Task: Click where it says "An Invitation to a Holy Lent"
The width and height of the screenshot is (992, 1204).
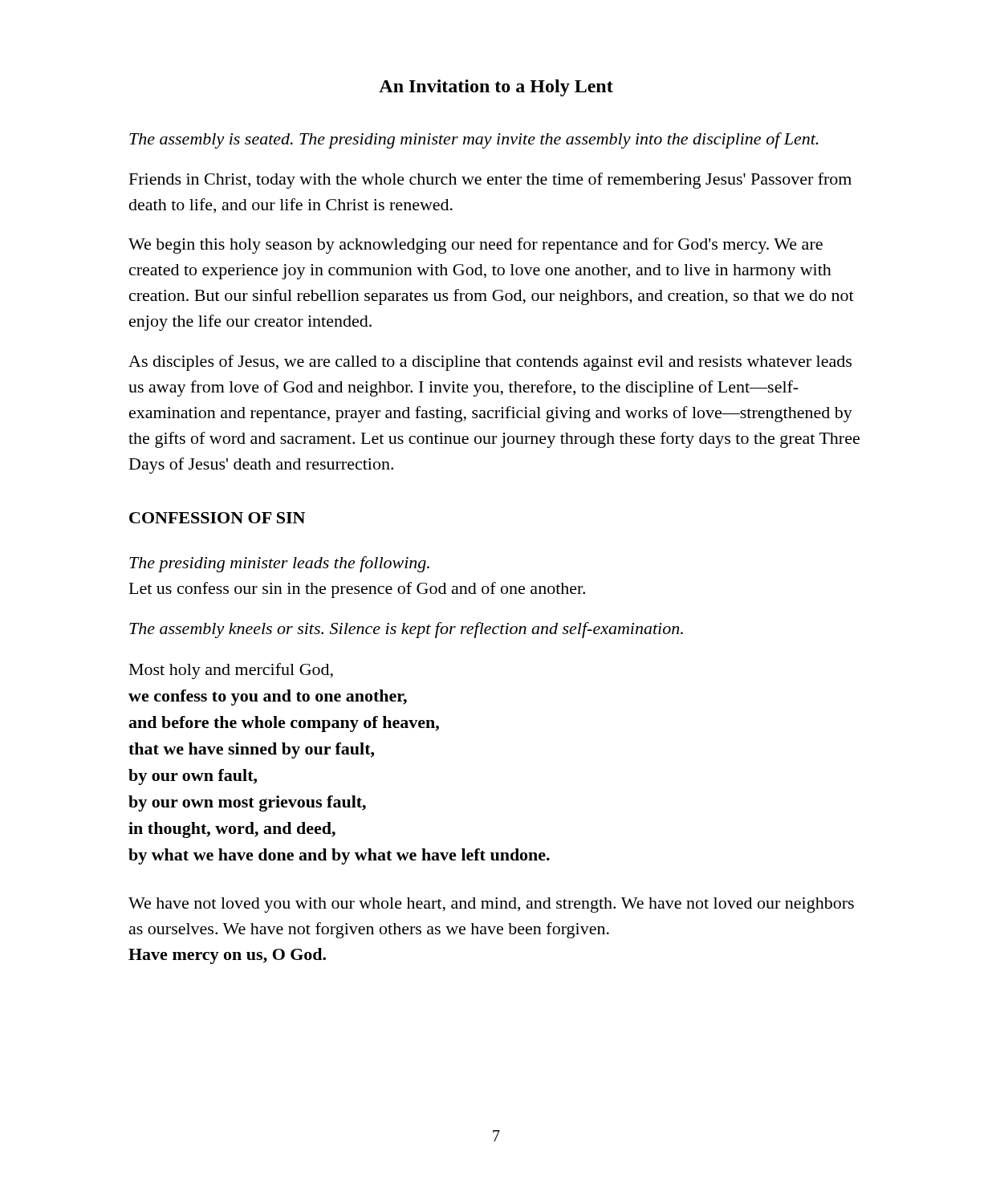Action: [496, 86]
